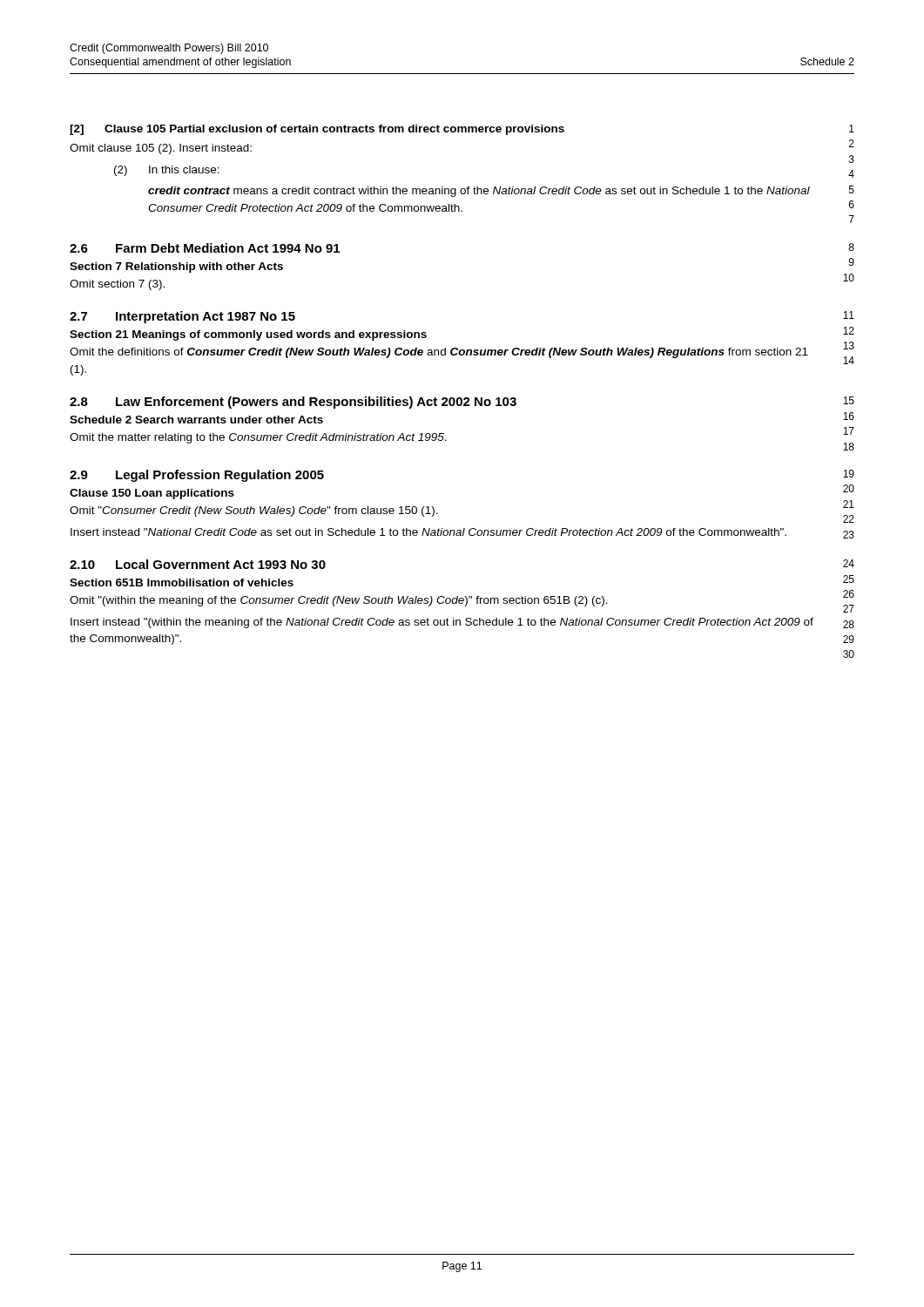Select the element starting "Omit the matter relating to the Consumer"
This screenshot has width=924, height=1307.
click(258, 437)
